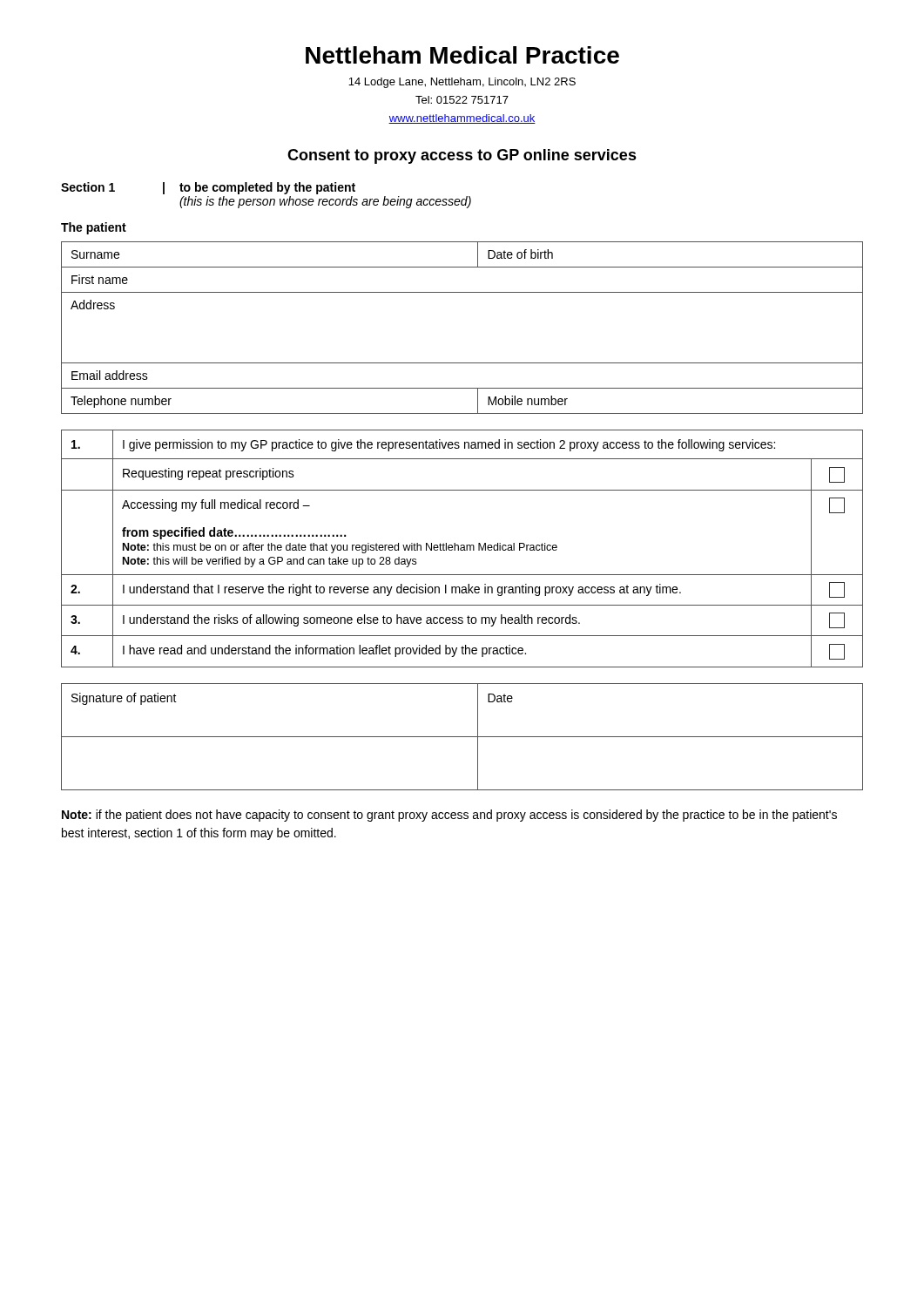Click on the region starting "Nettleham Medical Practice 14 Lodge Lane,"
The height and width of the screenshot is (1307, 924).
[x=462, y=85]
